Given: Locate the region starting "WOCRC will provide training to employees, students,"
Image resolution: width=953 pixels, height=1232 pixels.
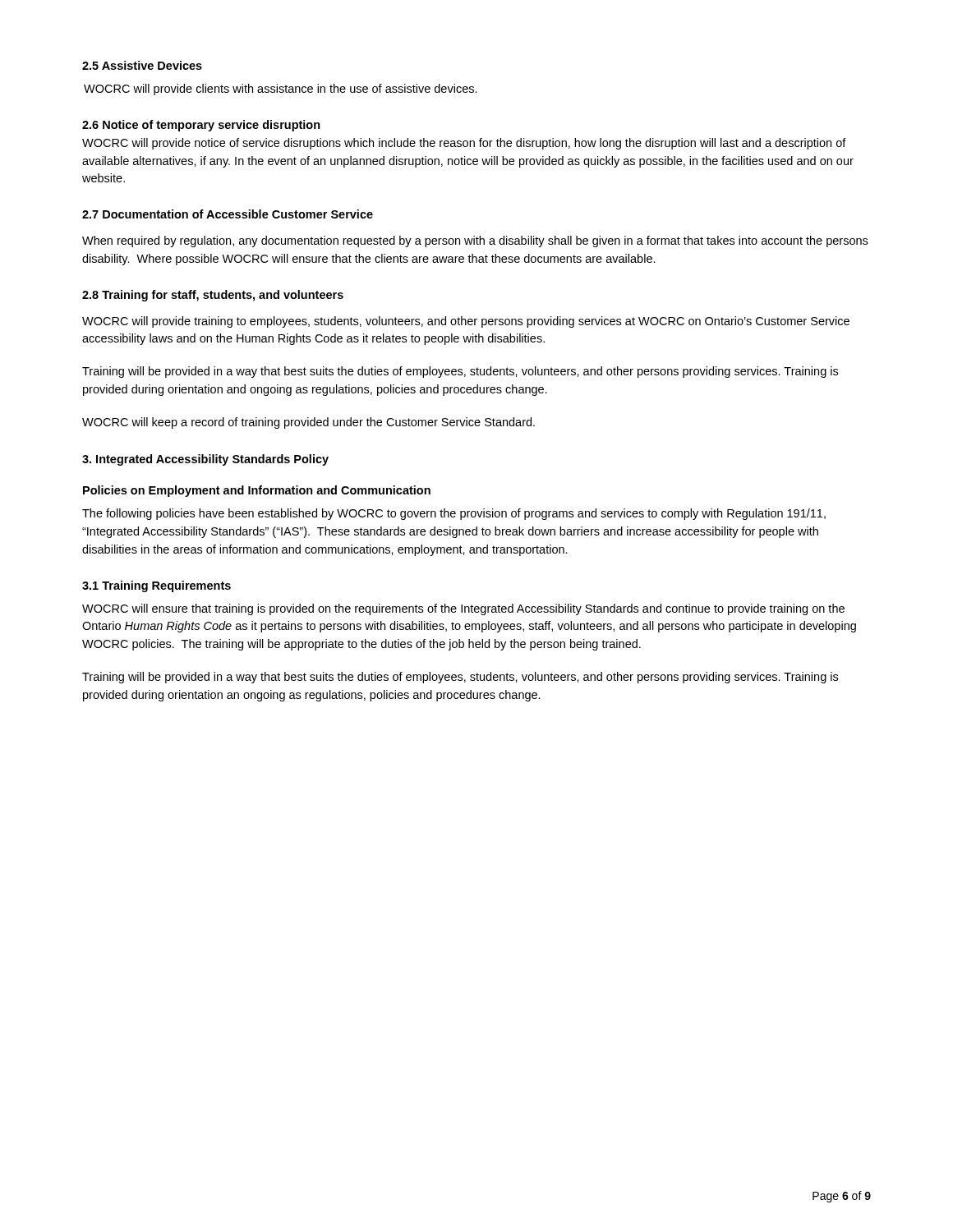Looking at the screenshot, I should click(x=466, y=330).
